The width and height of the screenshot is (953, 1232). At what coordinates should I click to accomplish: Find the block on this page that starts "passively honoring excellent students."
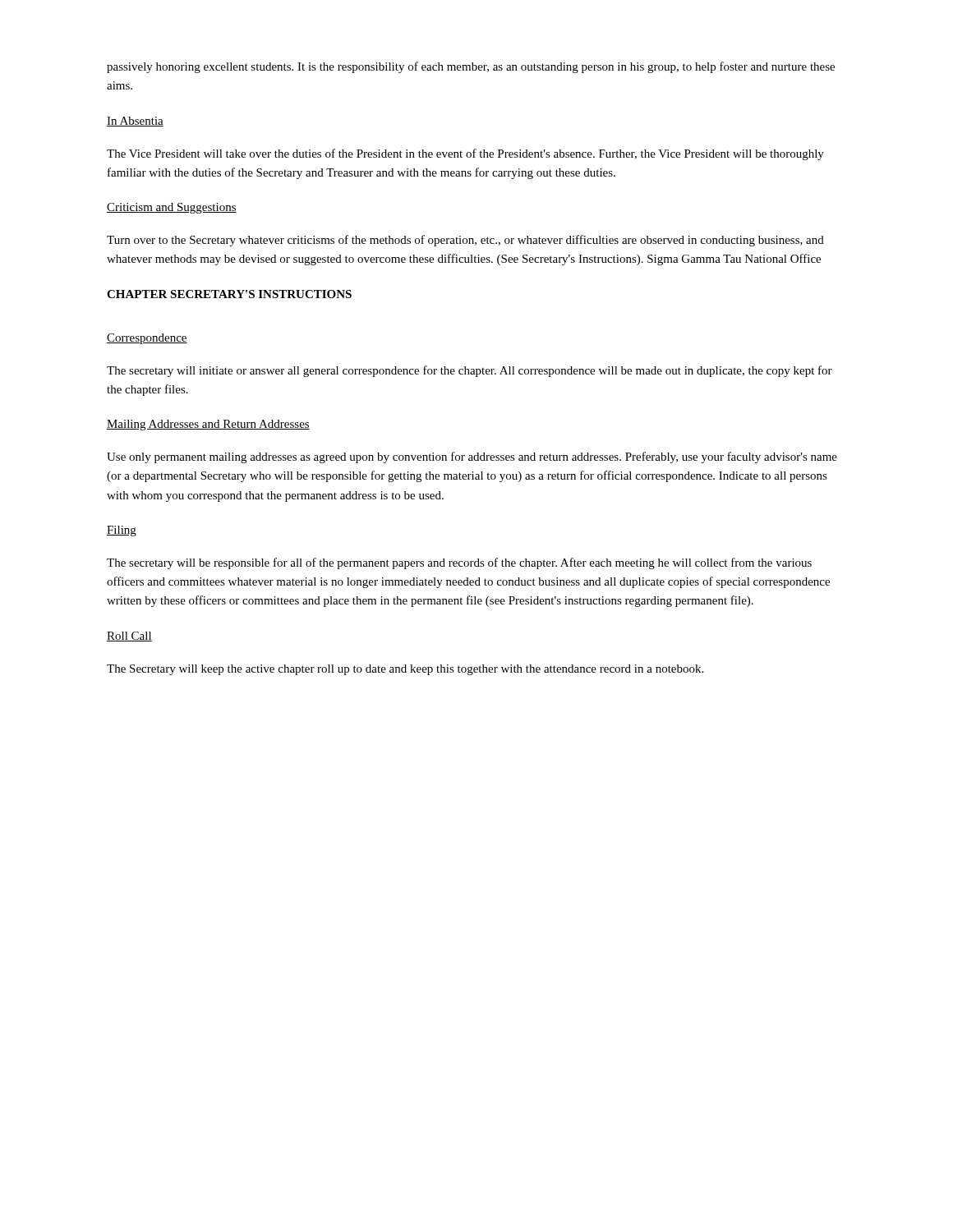point(476,77)
